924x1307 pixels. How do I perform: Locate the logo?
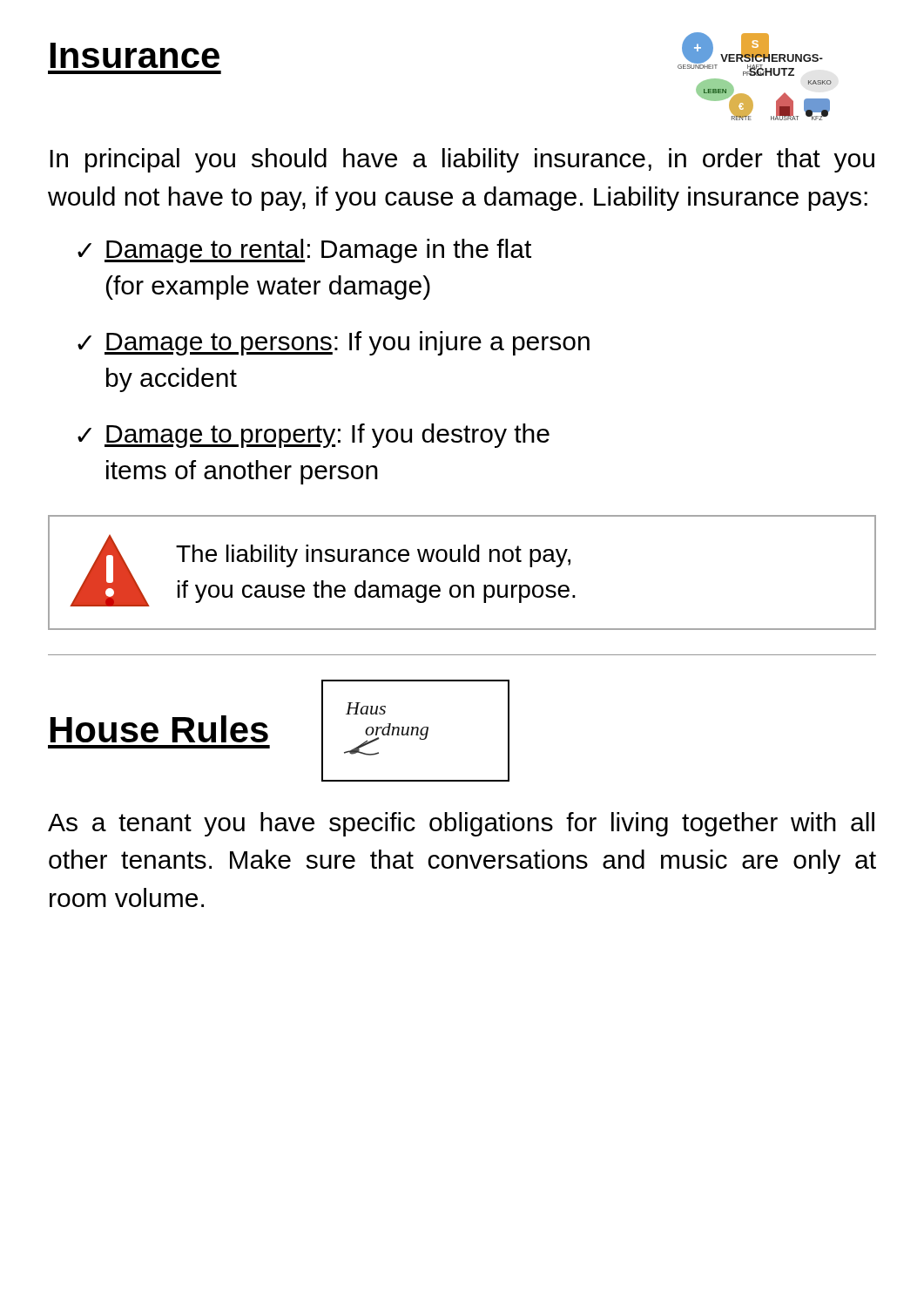(x=772, y=74)
